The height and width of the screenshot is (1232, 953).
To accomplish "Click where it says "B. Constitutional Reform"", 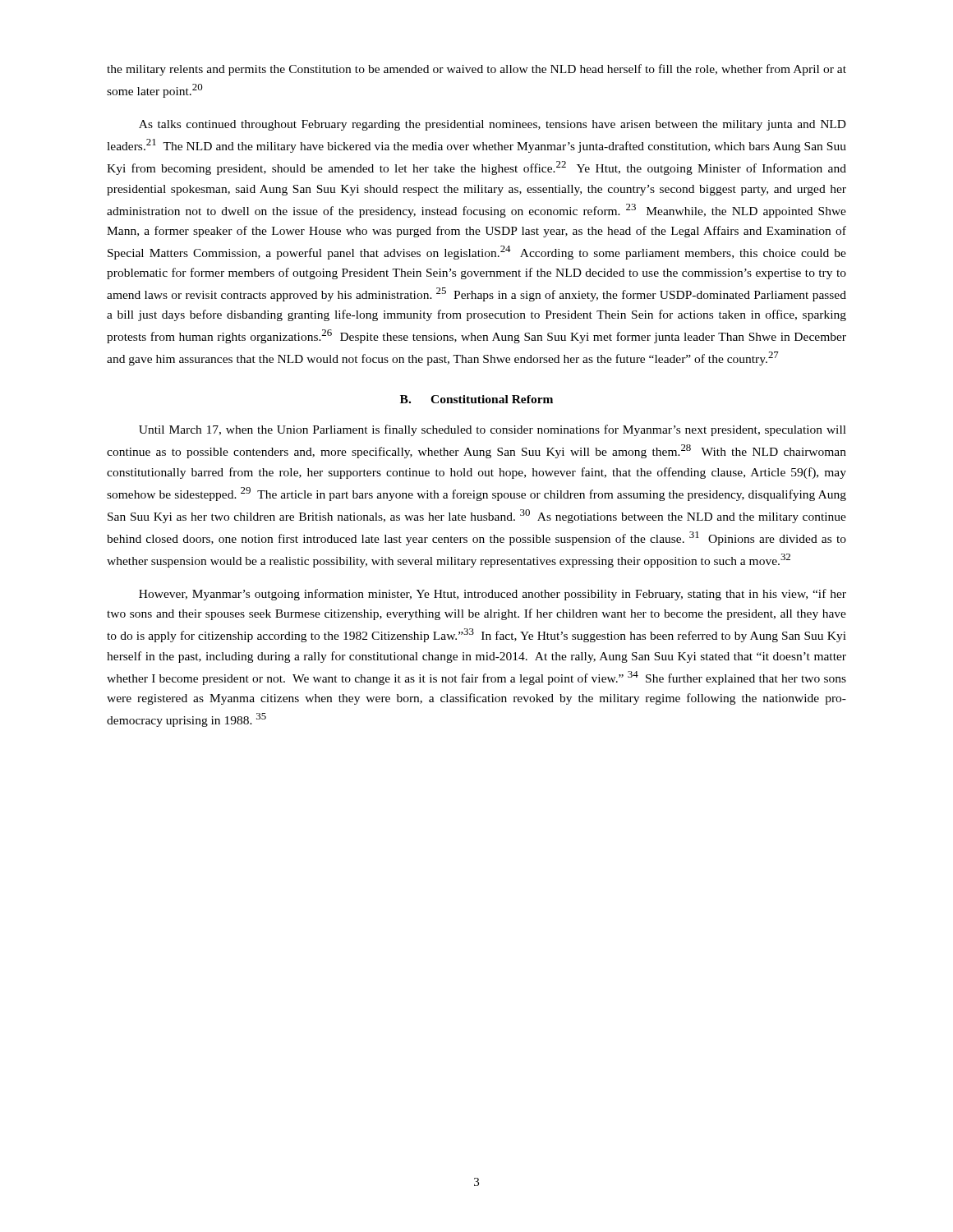I will [x=476, y=399].
